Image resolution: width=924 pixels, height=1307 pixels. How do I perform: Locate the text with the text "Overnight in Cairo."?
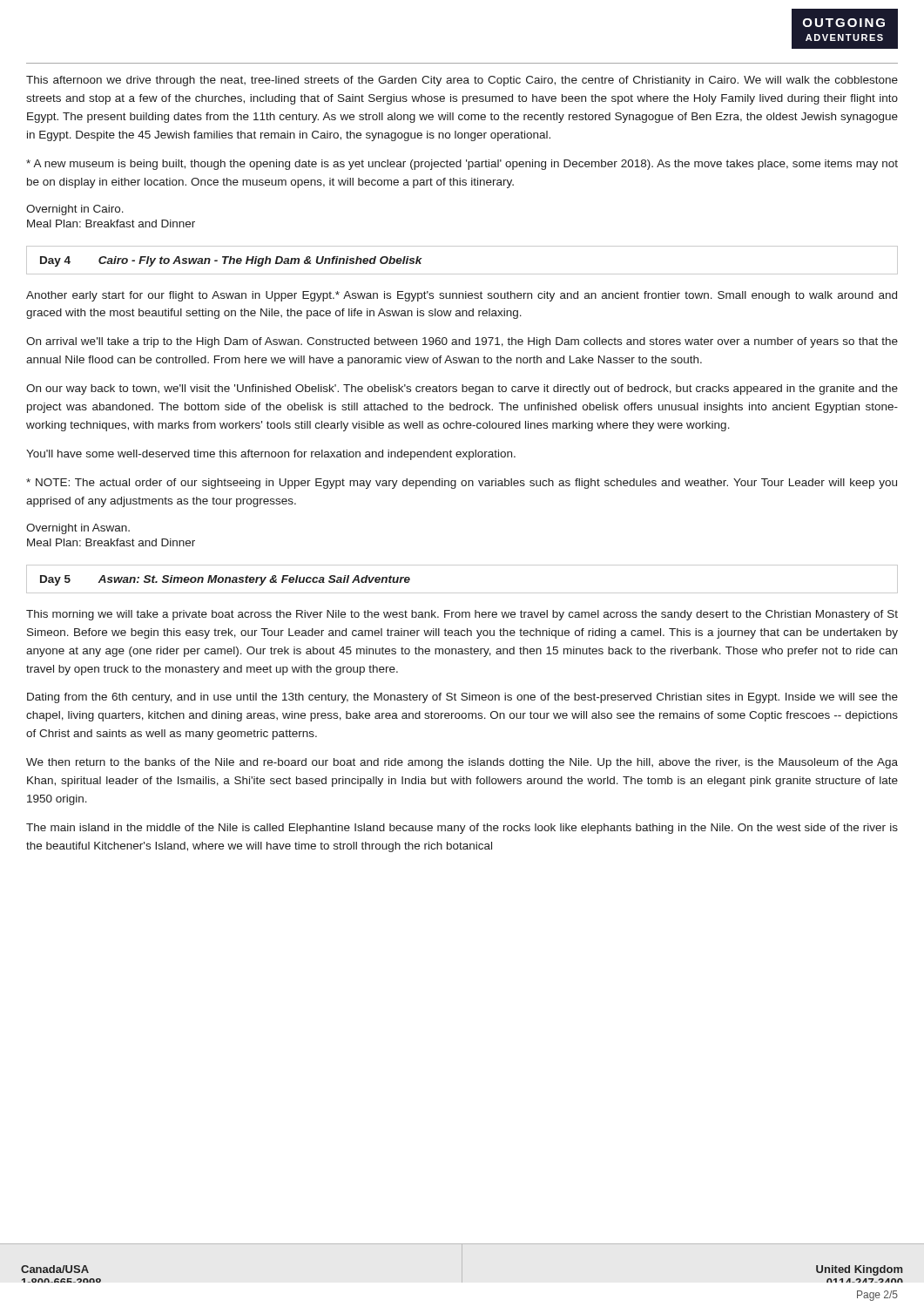coord(75,210)
